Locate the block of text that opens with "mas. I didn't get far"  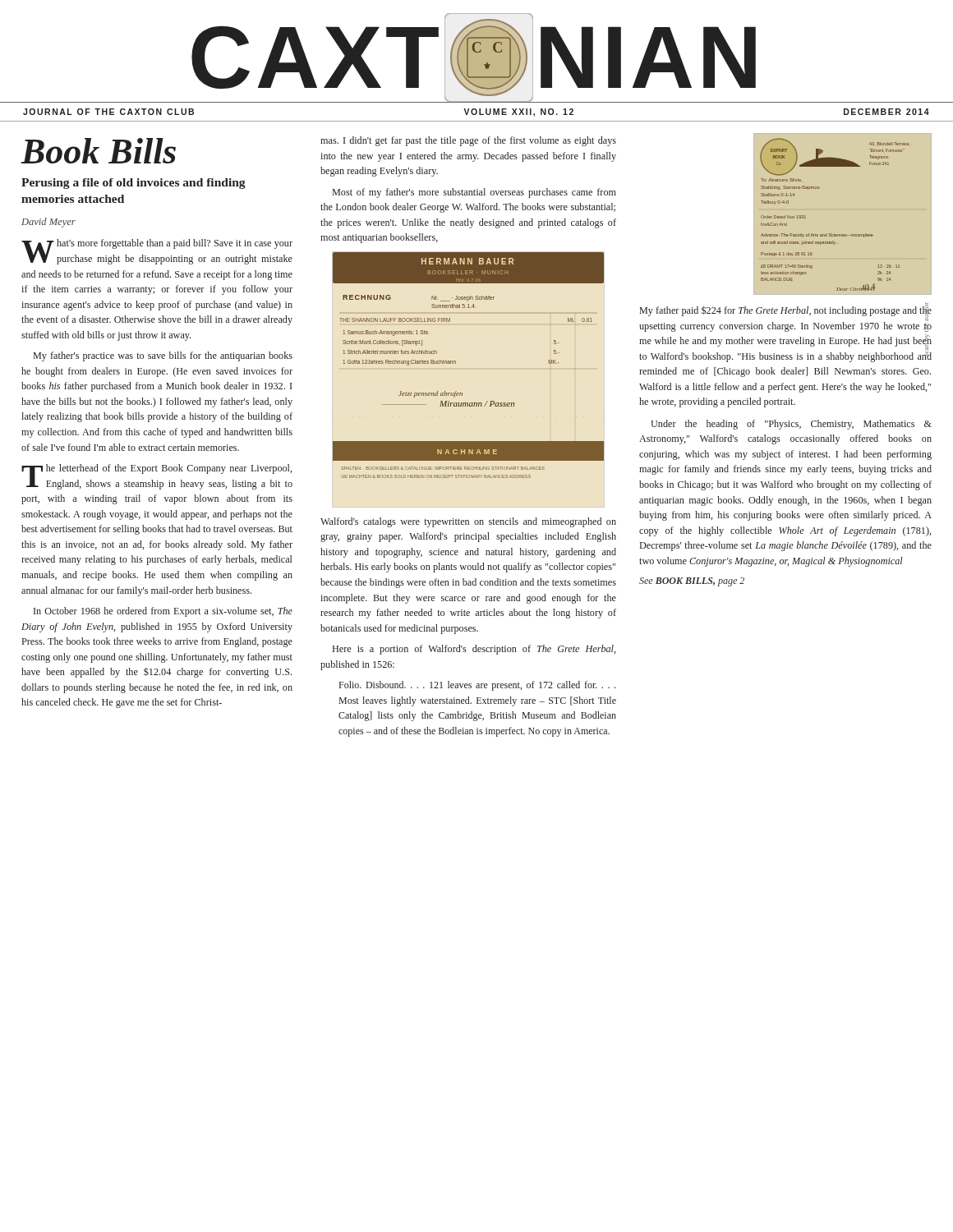click(x=468, y=156)
